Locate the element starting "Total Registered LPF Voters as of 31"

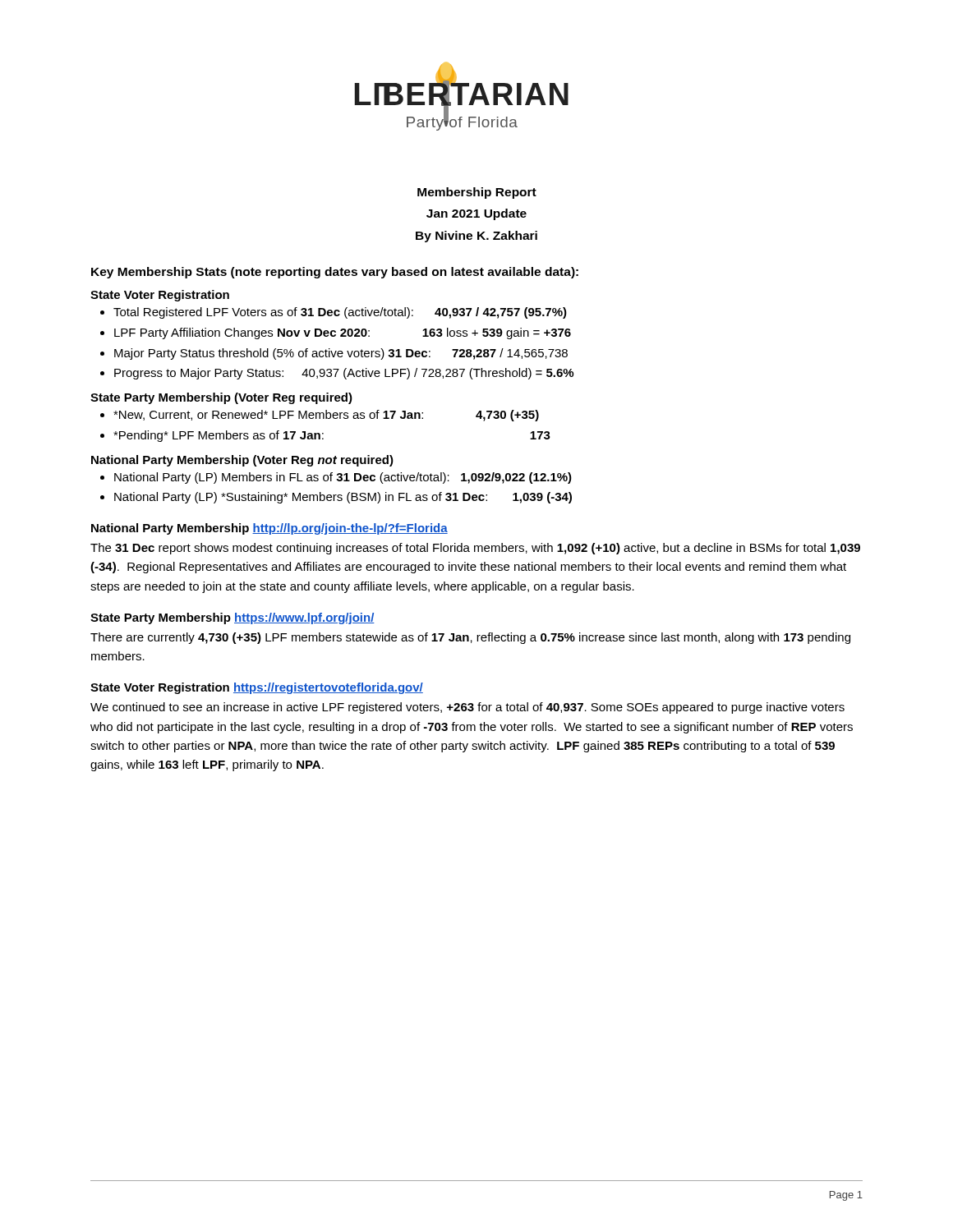coord(340,312)
